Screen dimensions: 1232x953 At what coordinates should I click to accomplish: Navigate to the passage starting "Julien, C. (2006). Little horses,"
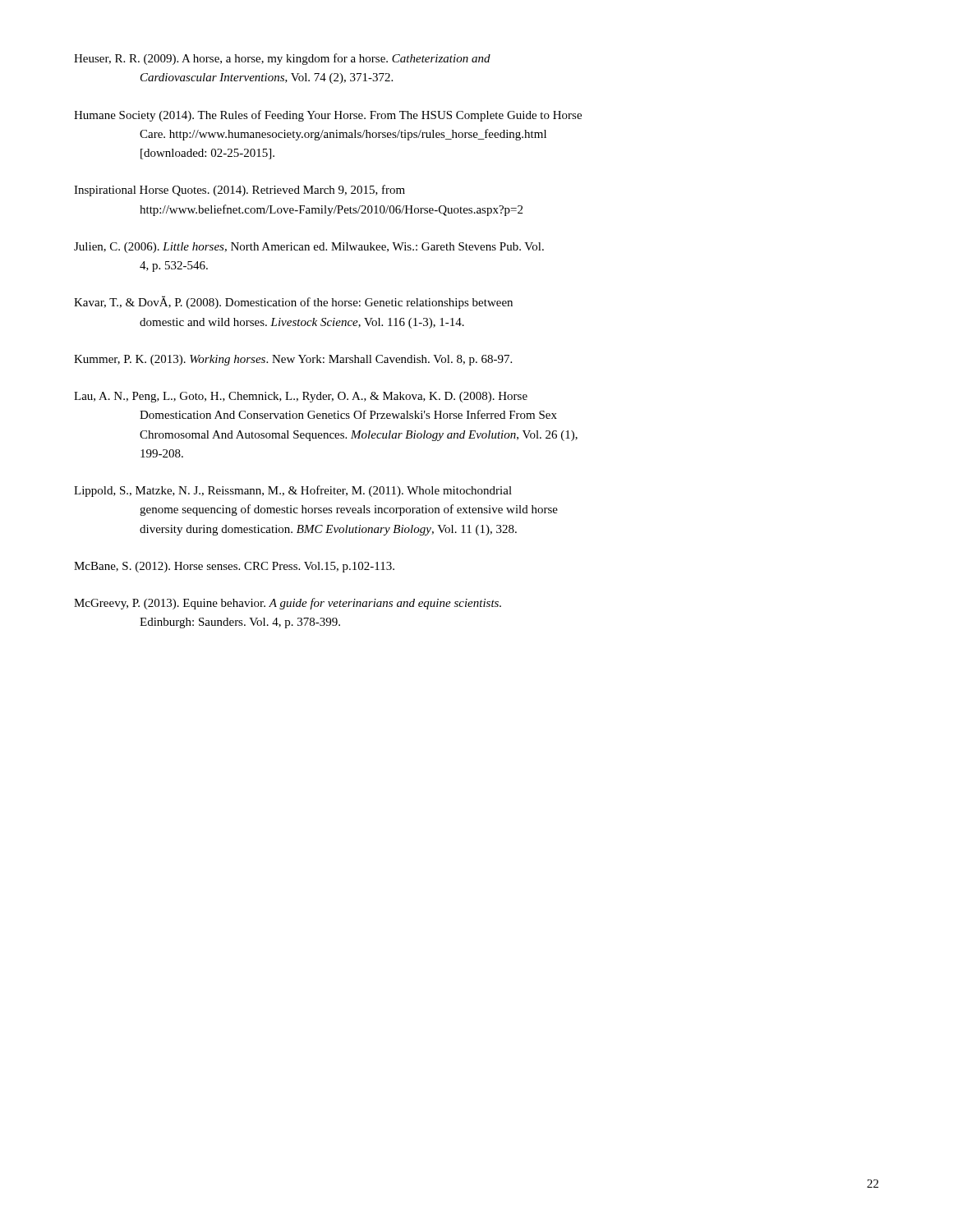(476, 256)
